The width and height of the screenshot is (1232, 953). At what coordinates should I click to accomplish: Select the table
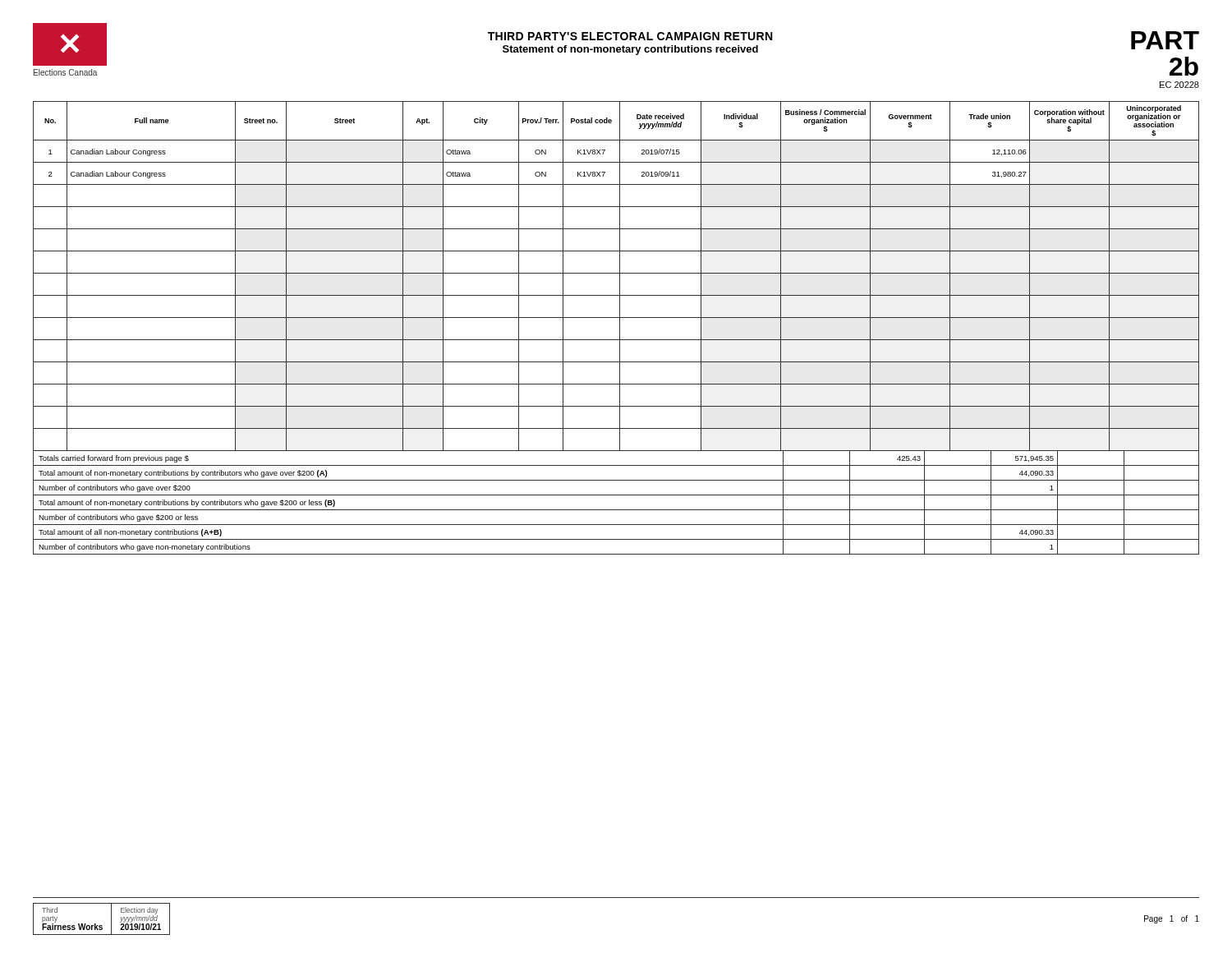click(616, 276)
